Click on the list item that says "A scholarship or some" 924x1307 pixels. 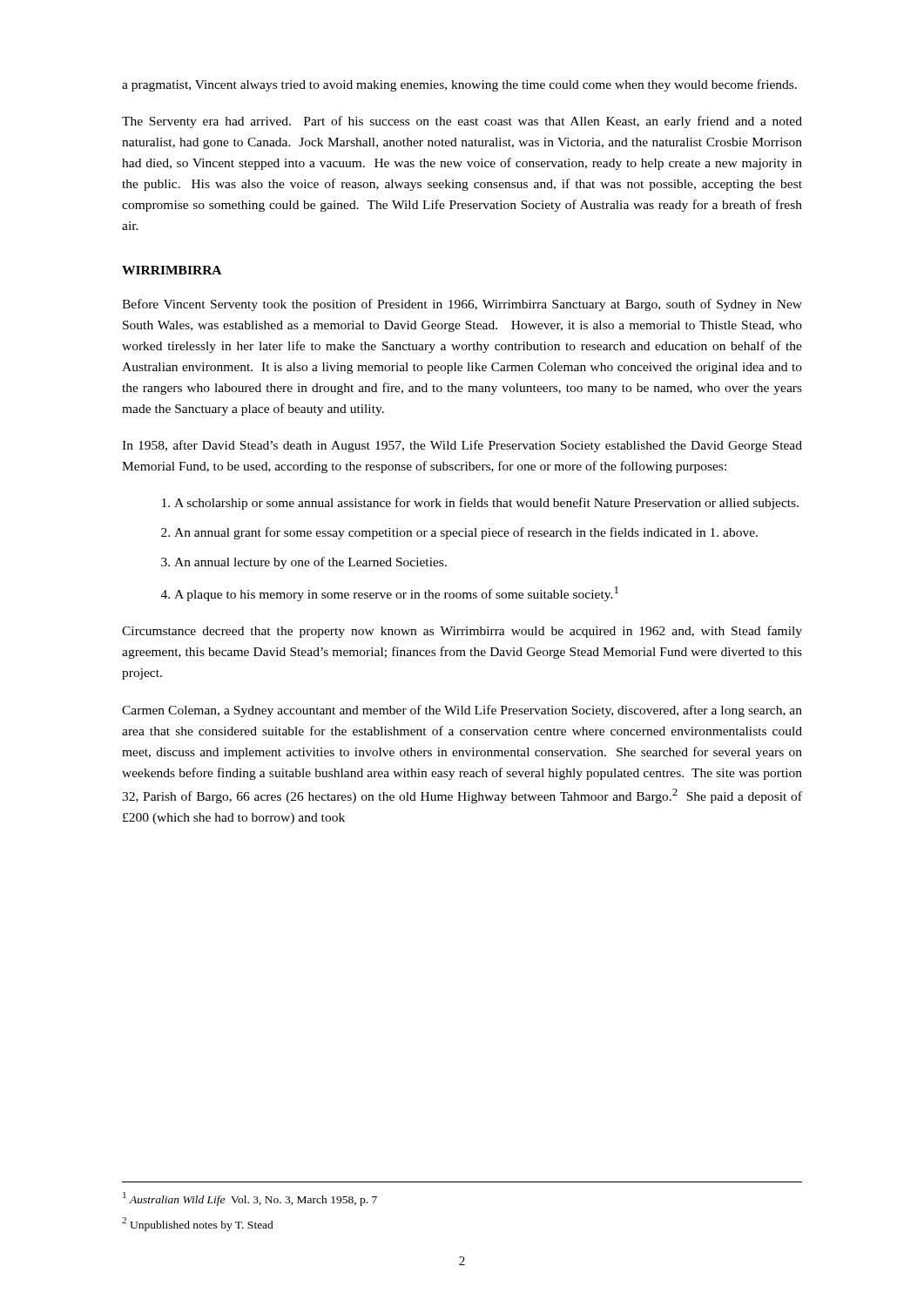pyautogui.click(x=487, y=503)
